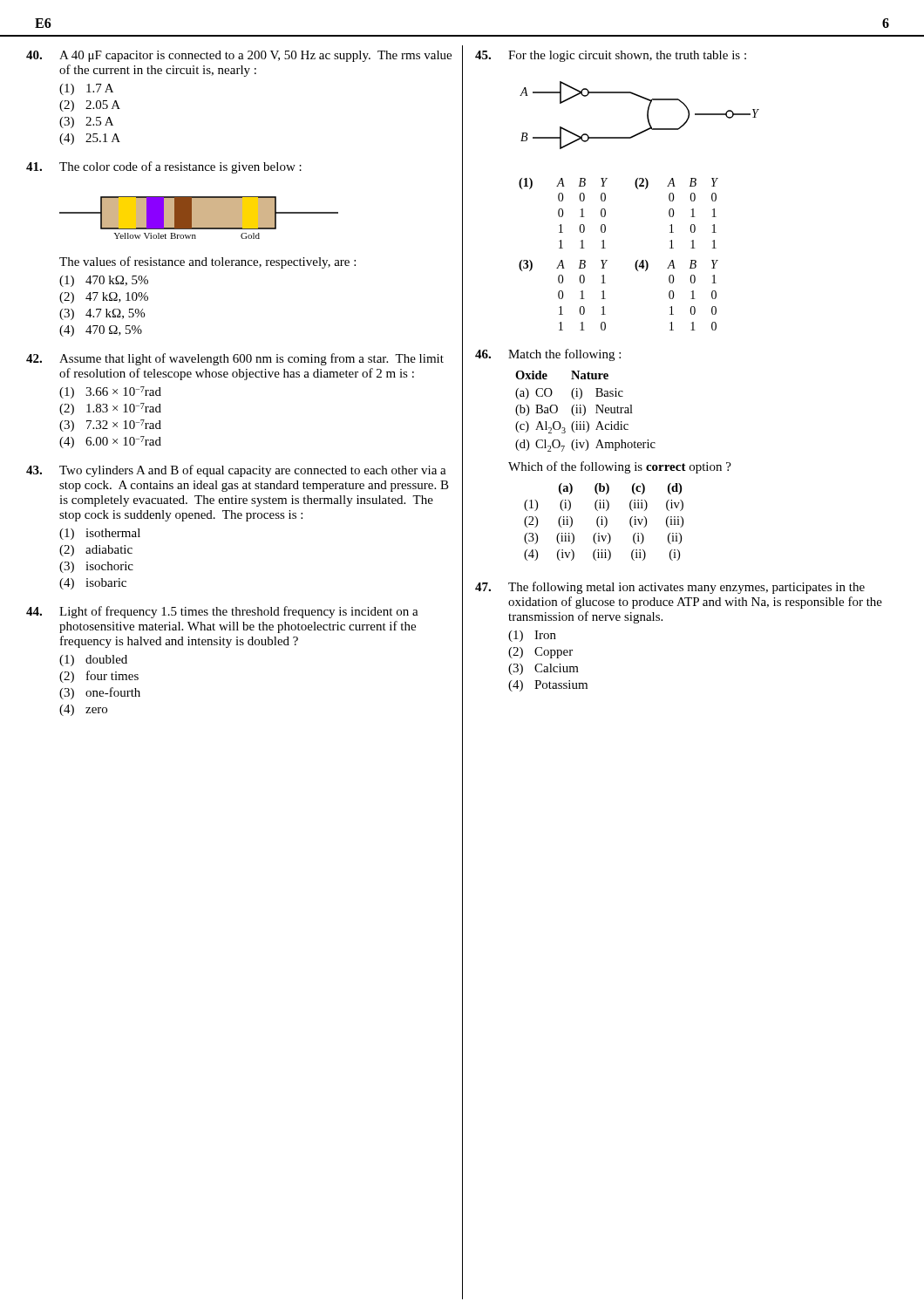Click on the text block that says "Light of frequency 1.5 times the"

click(x=222, y=612)
